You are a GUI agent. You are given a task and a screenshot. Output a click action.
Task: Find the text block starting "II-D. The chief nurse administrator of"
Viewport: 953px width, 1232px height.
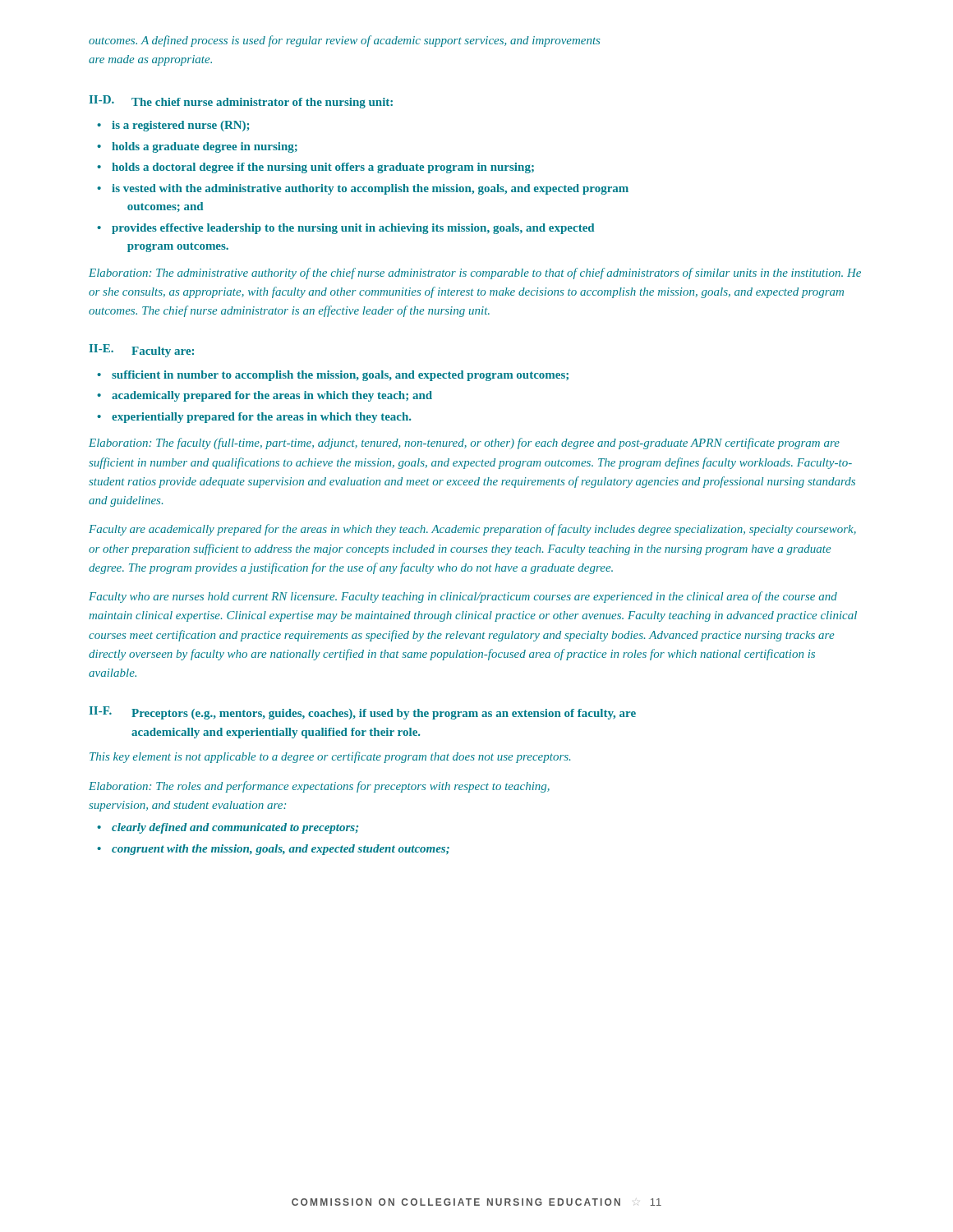point(241,102)
